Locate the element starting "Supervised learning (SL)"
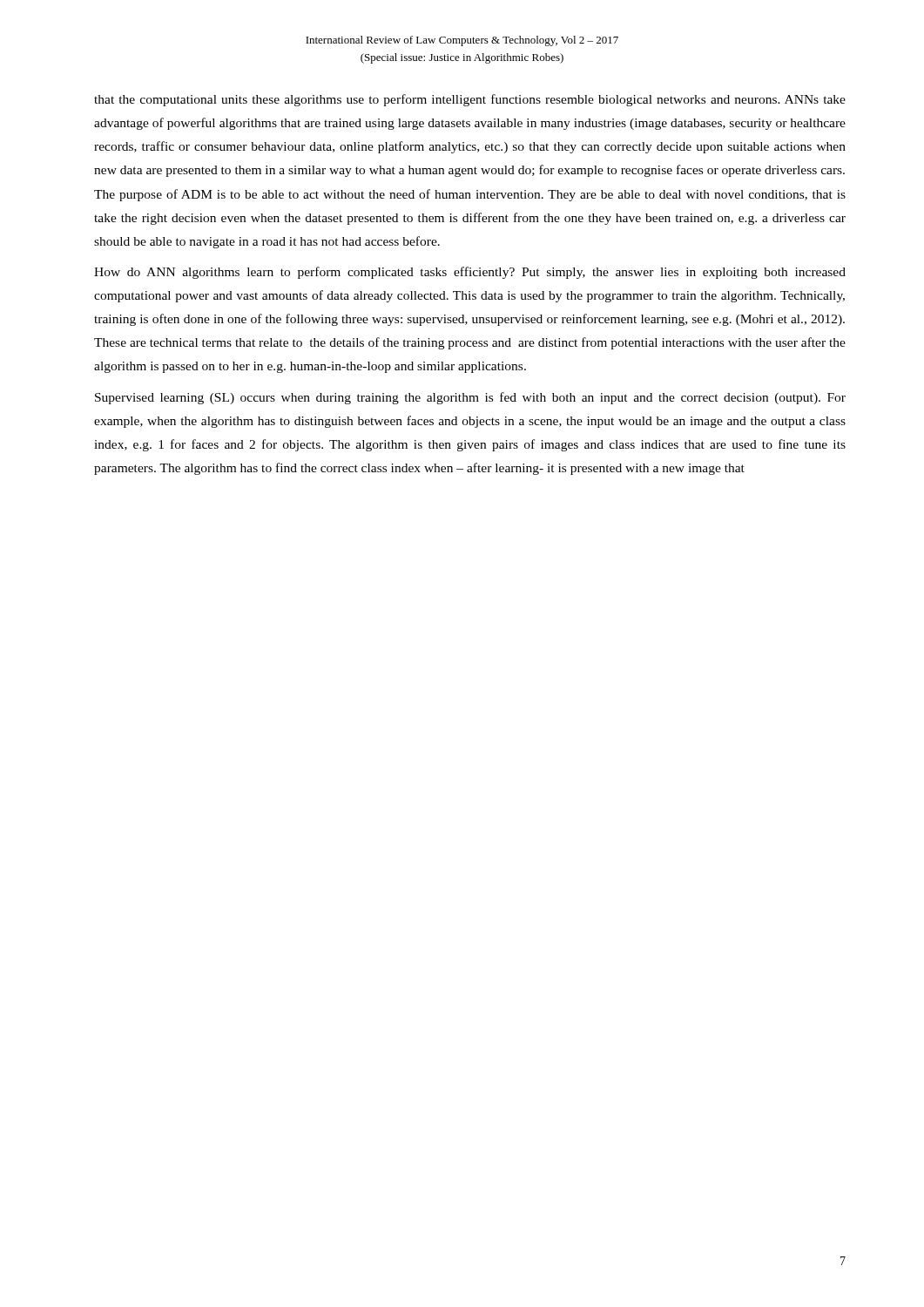Image resolution: width=924 pixels, height=1307 pixels. (470, 432)
